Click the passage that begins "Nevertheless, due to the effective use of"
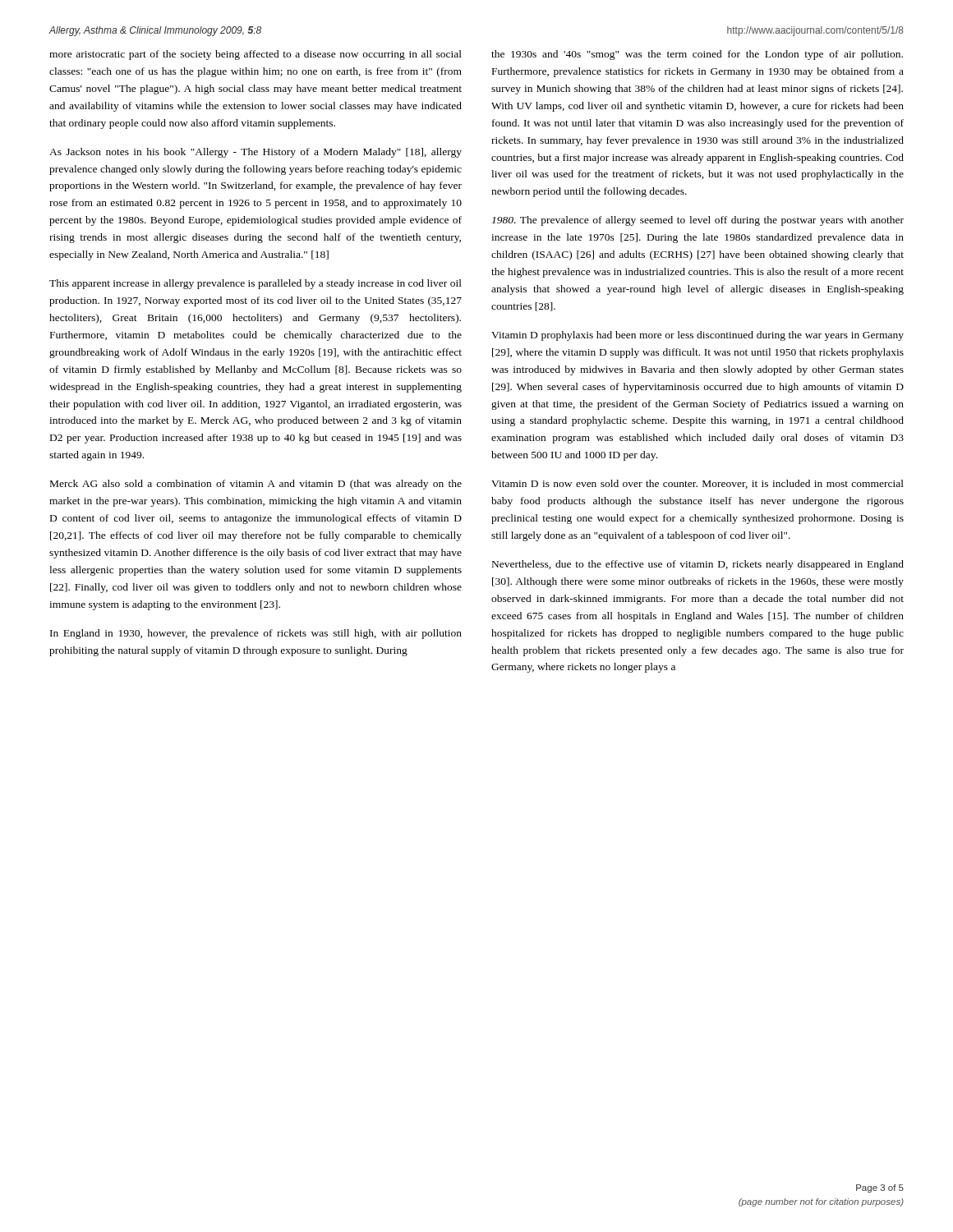Viewport: 953px width, 1232px height. (x=698, y=616)
